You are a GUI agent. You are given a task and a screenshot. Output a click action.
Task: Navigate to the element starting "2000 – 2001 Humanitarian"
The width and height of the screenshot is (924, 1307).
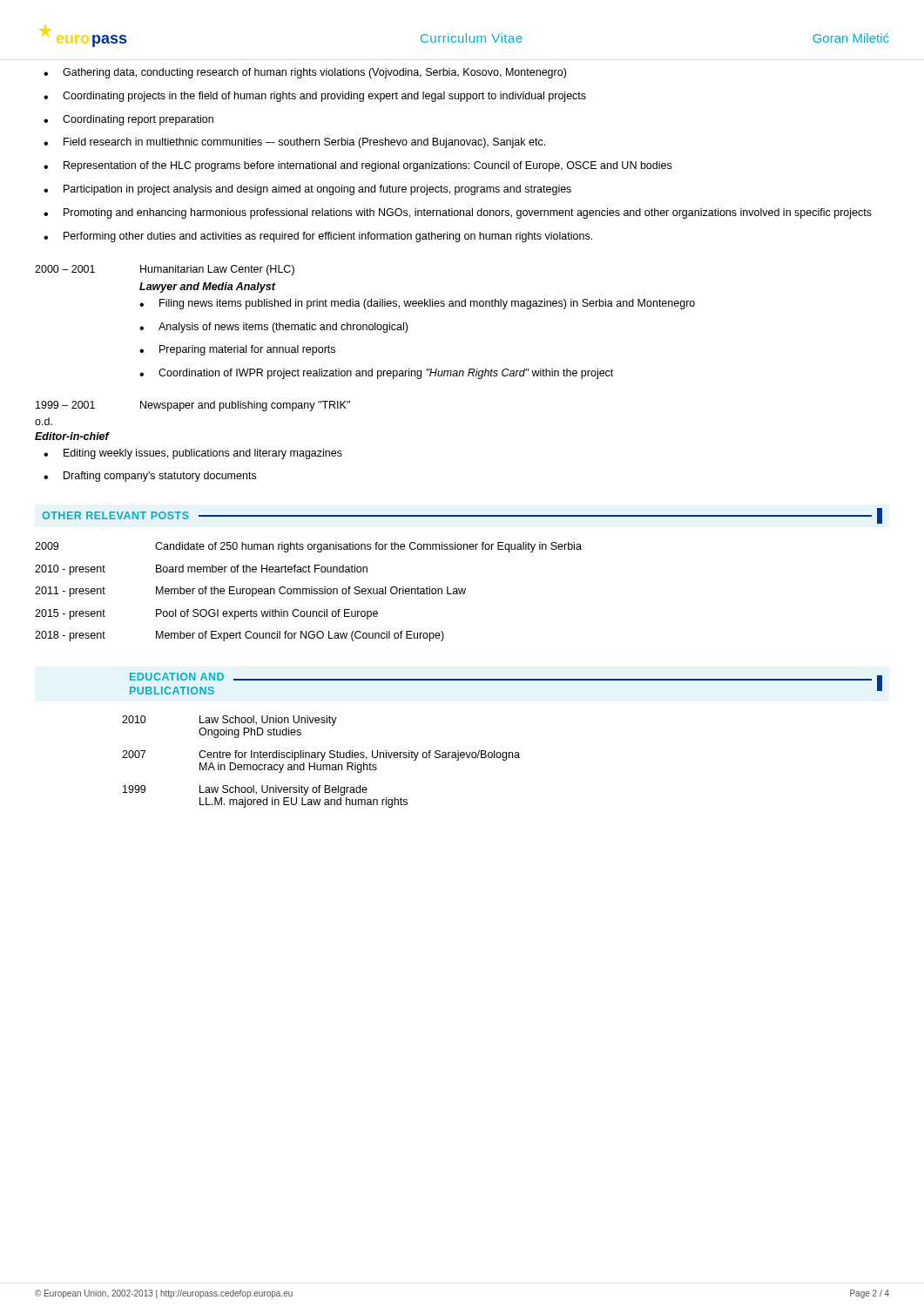coord(165,270)
